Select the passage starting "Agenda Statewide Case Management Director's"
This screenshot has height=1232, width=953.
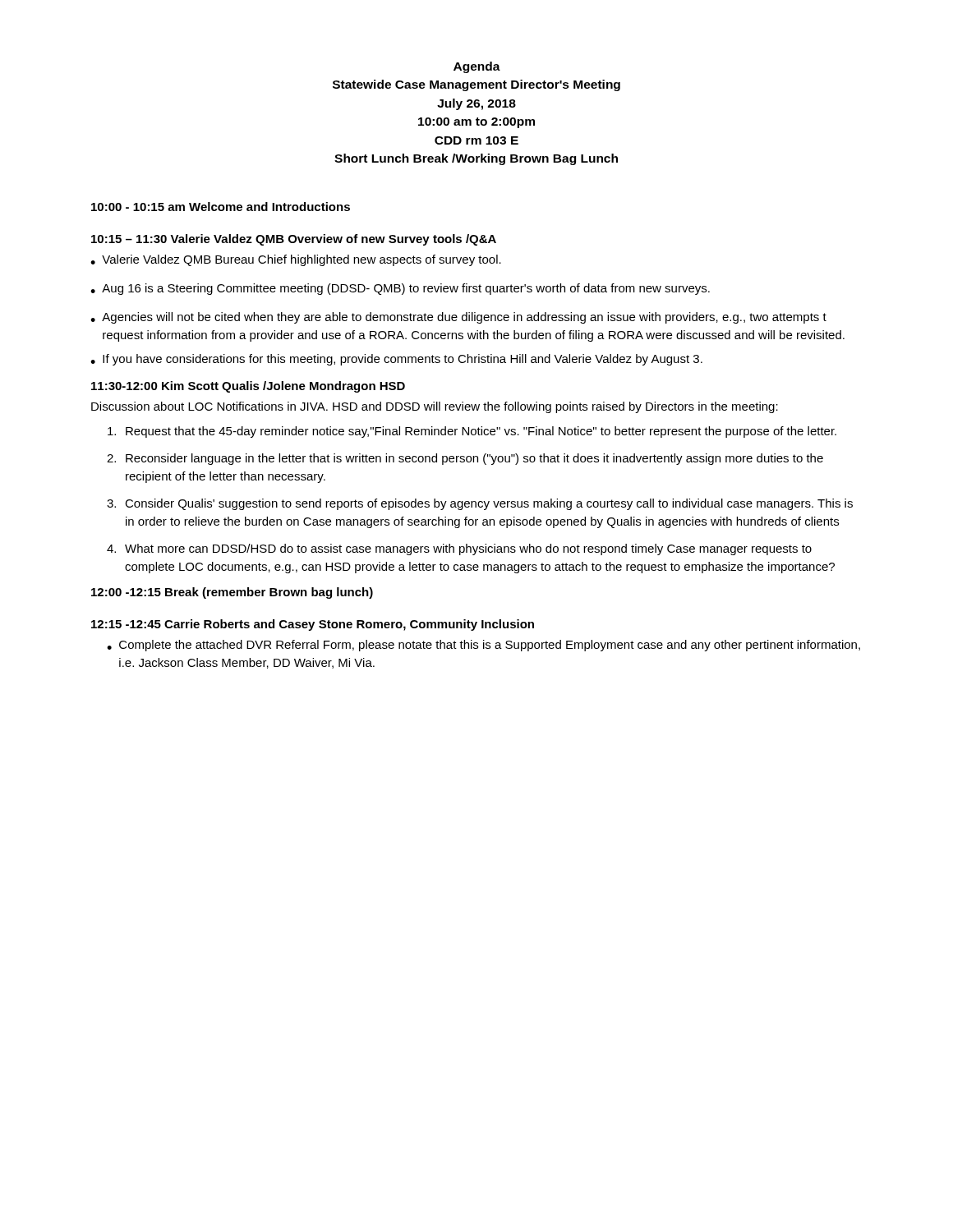pyautogui.click(x=476, y=113)
